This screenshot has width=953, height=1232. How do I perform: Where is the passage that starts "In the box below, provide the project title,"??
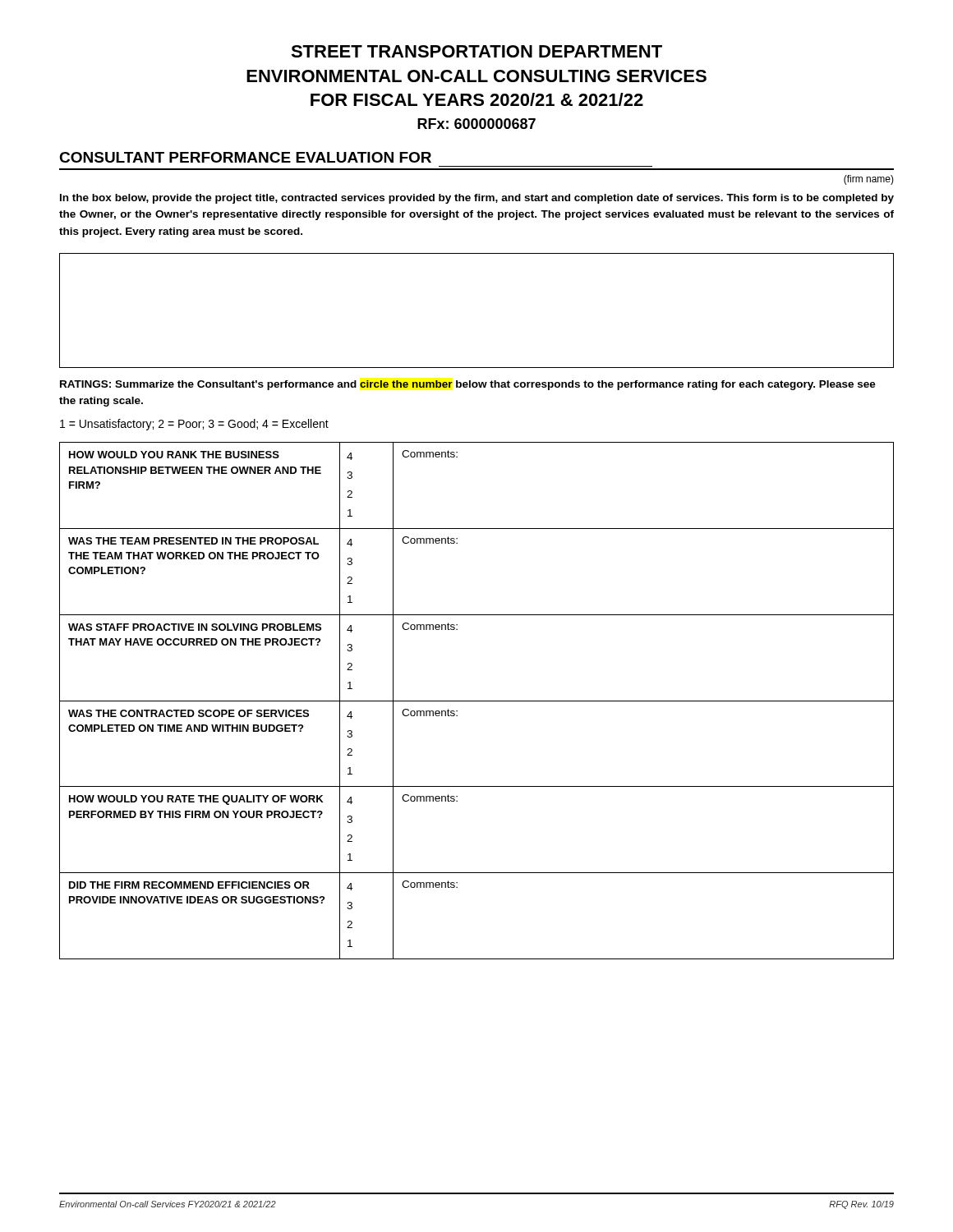[476, 214]
